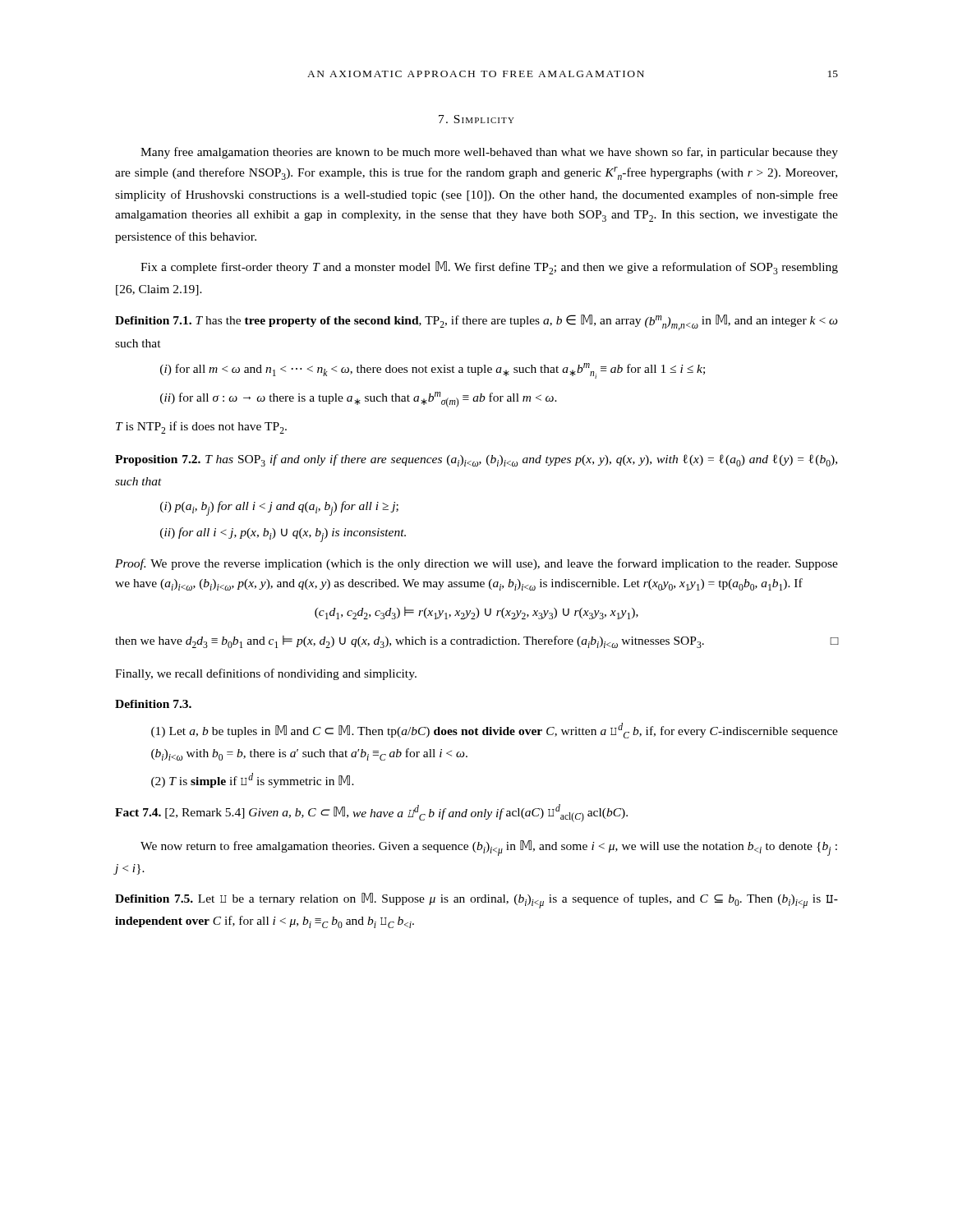Find the text block containing "Proof. We prove the"

476,574
